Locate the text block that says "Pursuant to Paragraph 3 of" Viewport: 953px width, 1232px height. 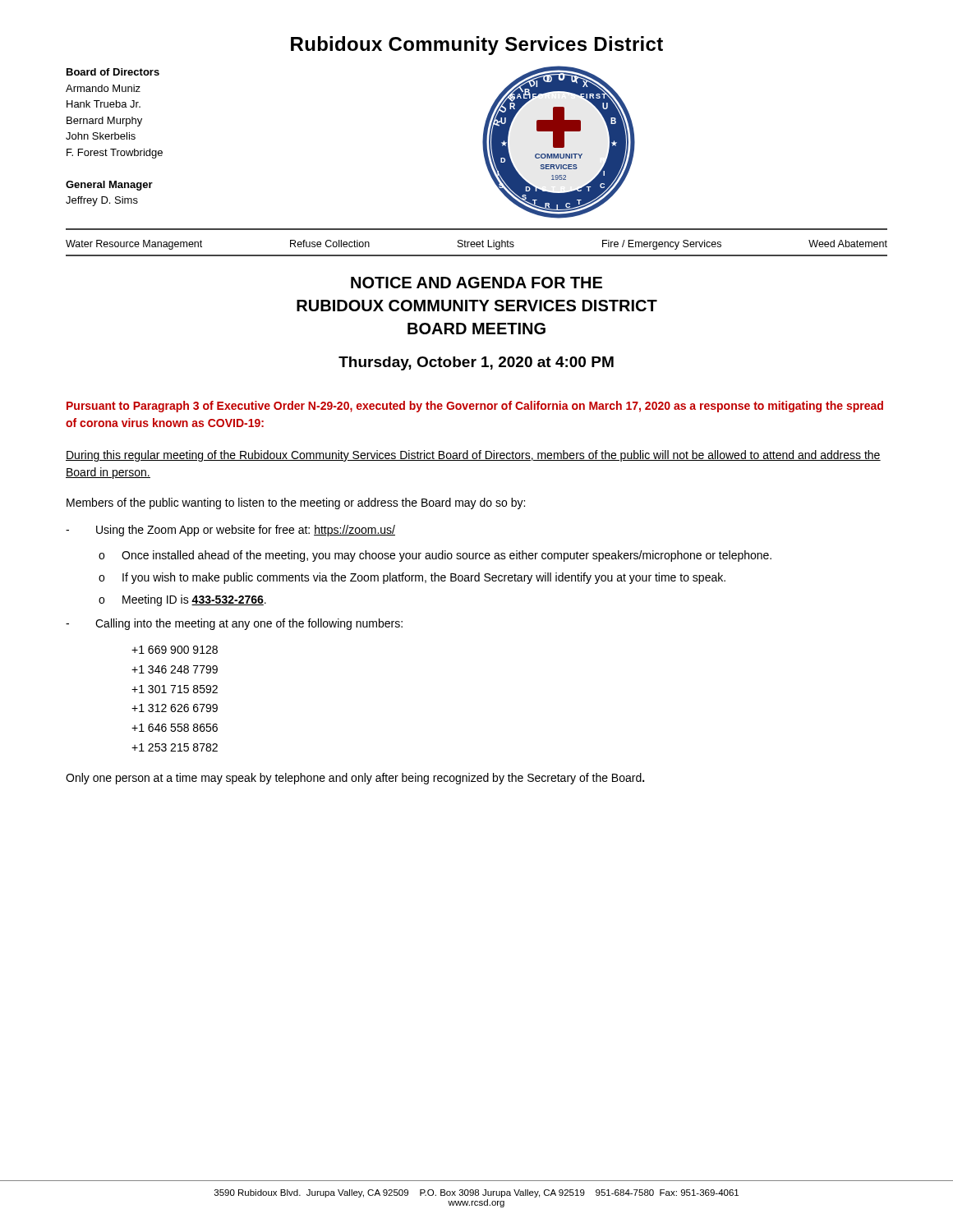tap(475, 414)
